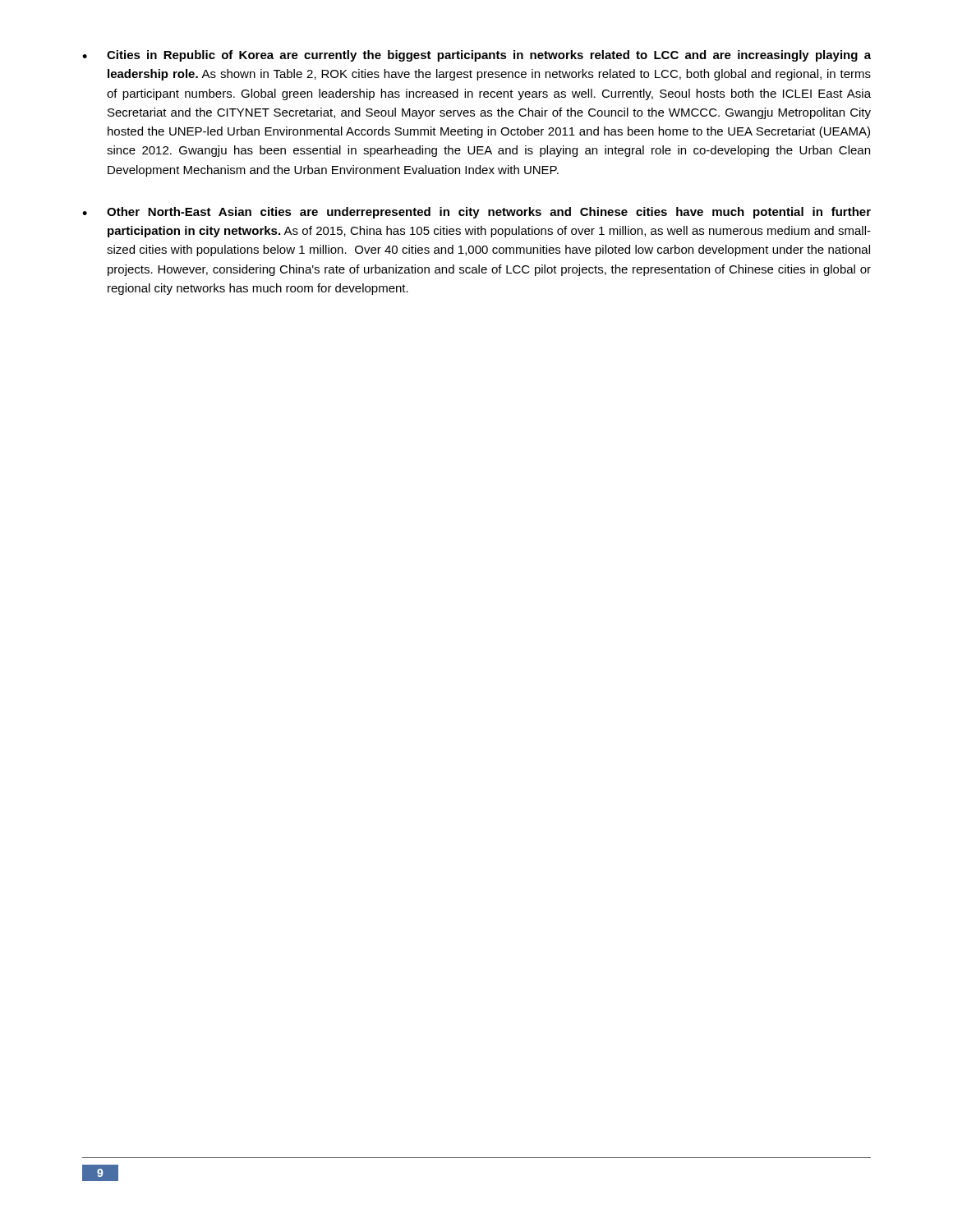The width and height of the screenshot is (953, 1232).
Task: Select the text starting "• Other North-East Asian cities are"
Action: coord(476,250)
